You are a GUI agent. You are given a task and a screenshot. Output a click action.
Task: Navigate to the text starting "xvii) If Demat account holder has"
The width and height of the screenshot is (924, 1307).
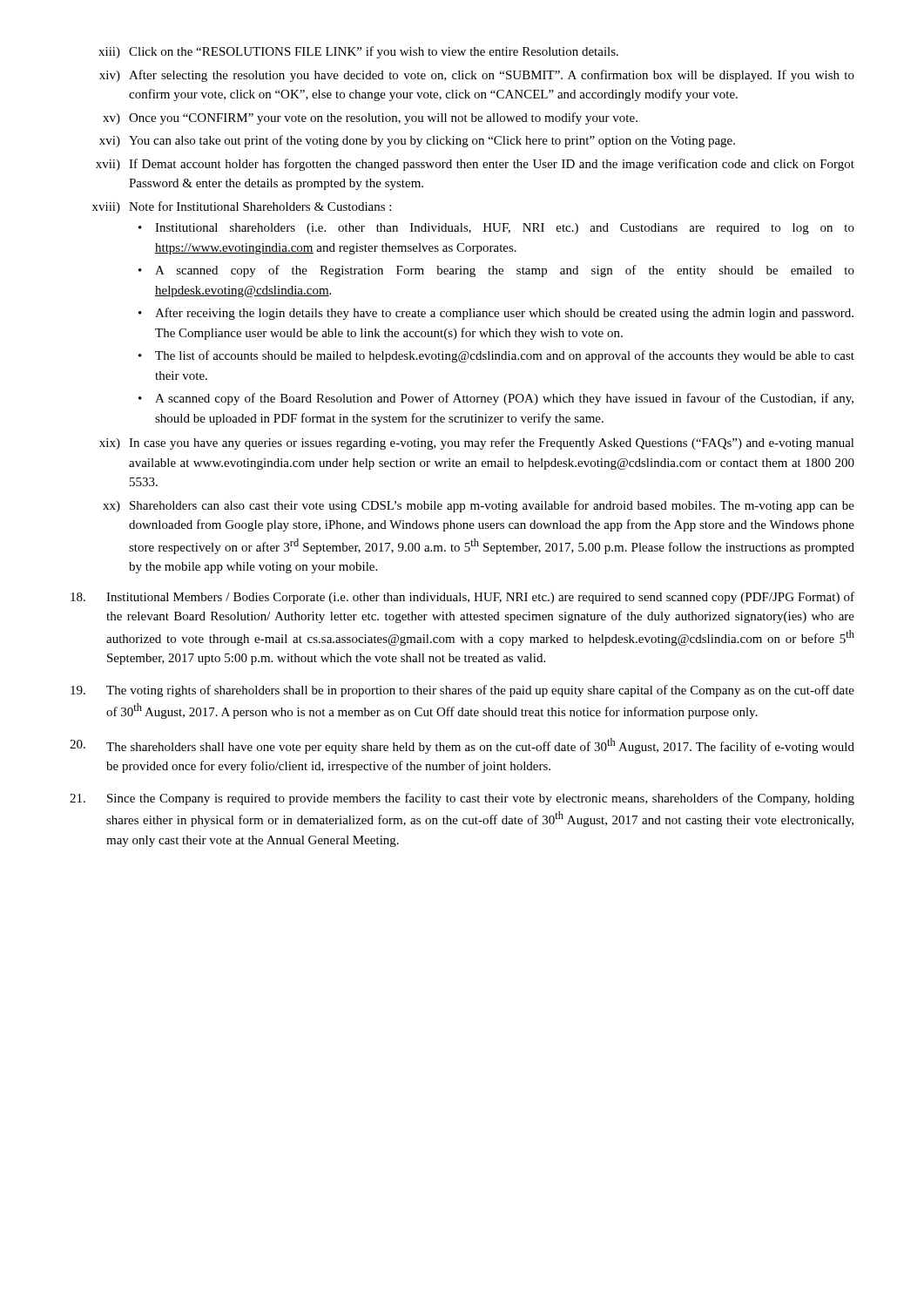point(462,173)
